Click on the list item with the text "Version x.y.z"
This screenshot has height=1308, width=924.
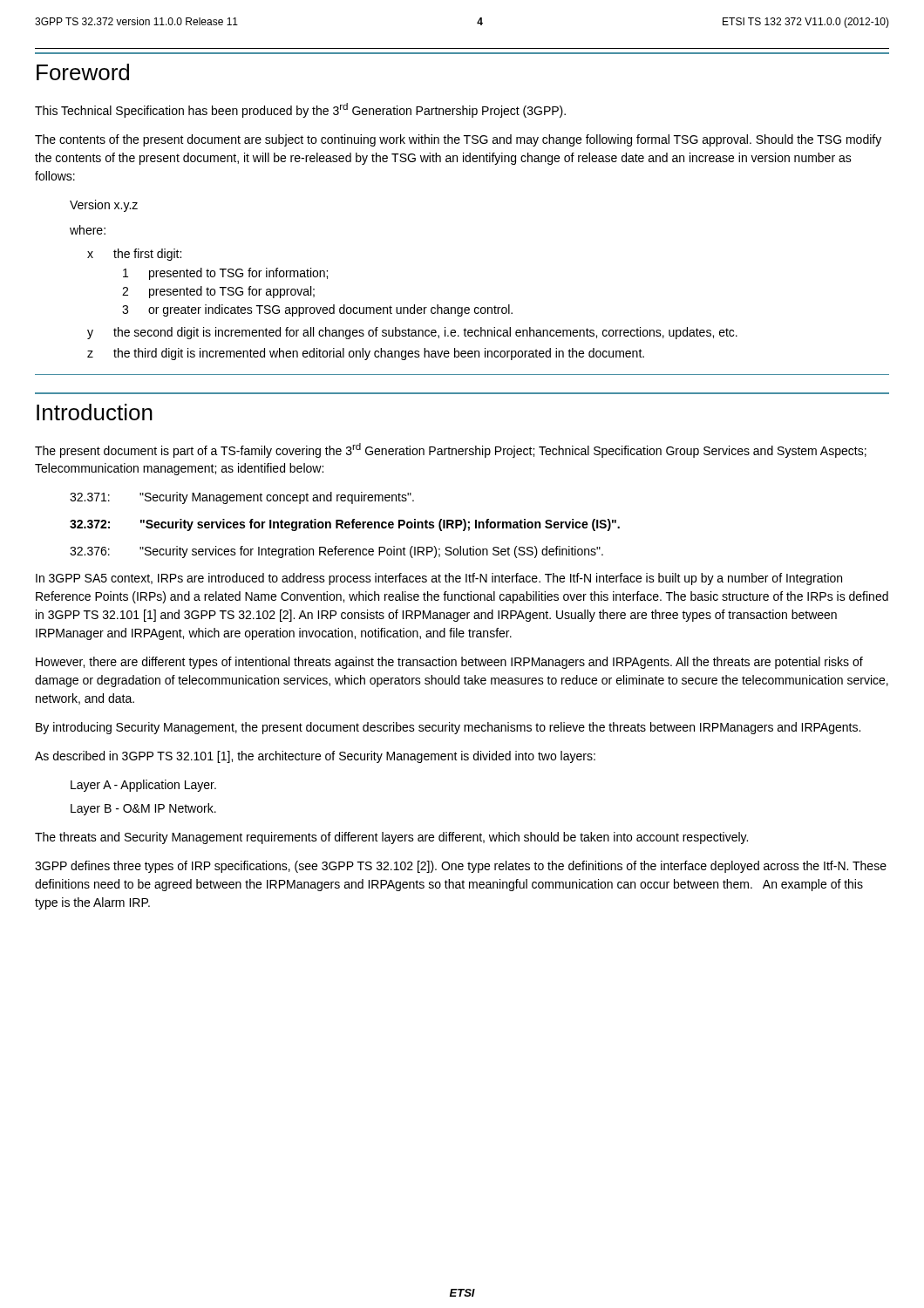[104, 205]
